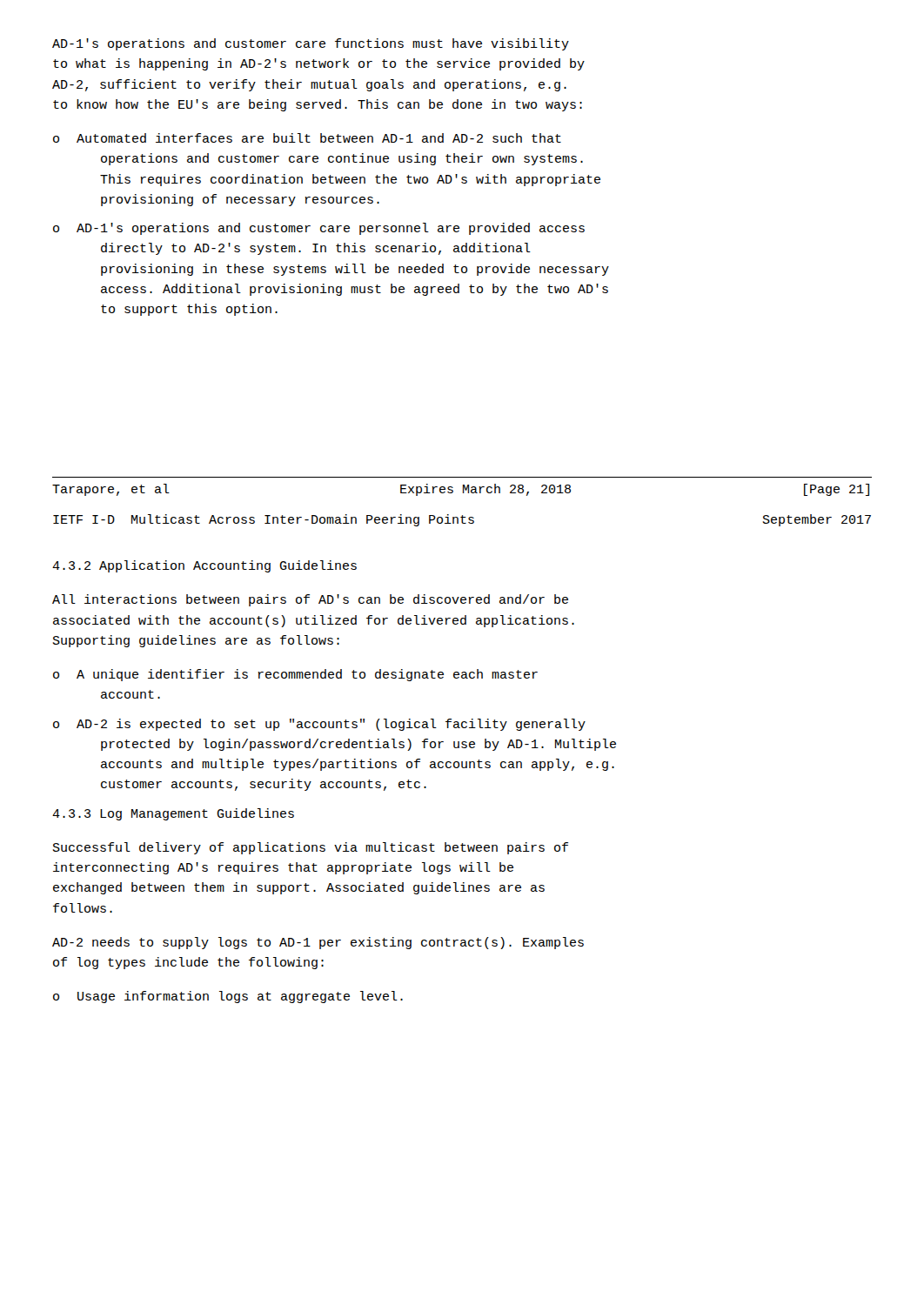Find the block on this page that starts "o AD-2 is expected to set up "accounts""

462,755
